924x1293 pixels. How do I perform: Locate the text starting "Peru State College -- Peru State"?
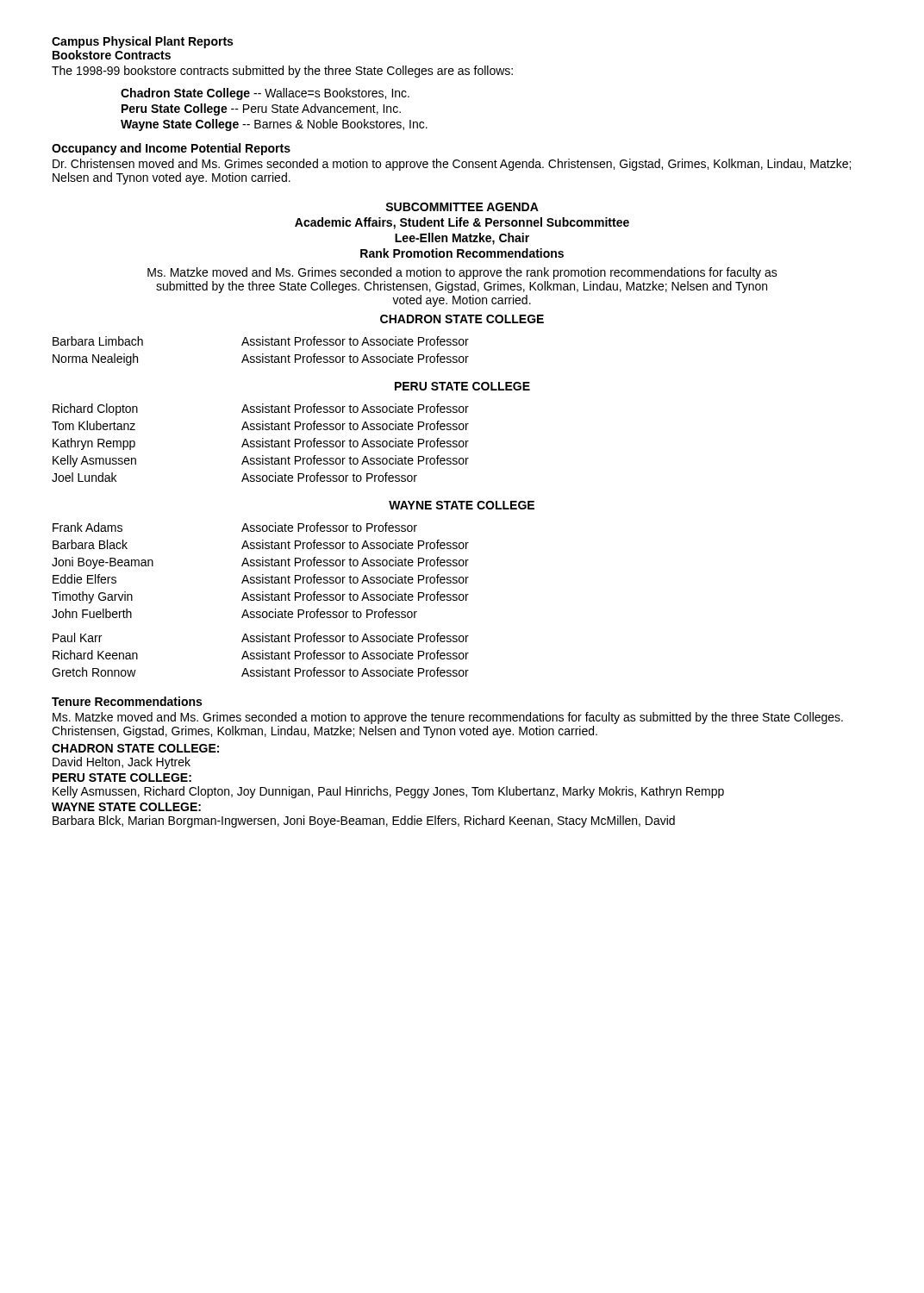261,109
